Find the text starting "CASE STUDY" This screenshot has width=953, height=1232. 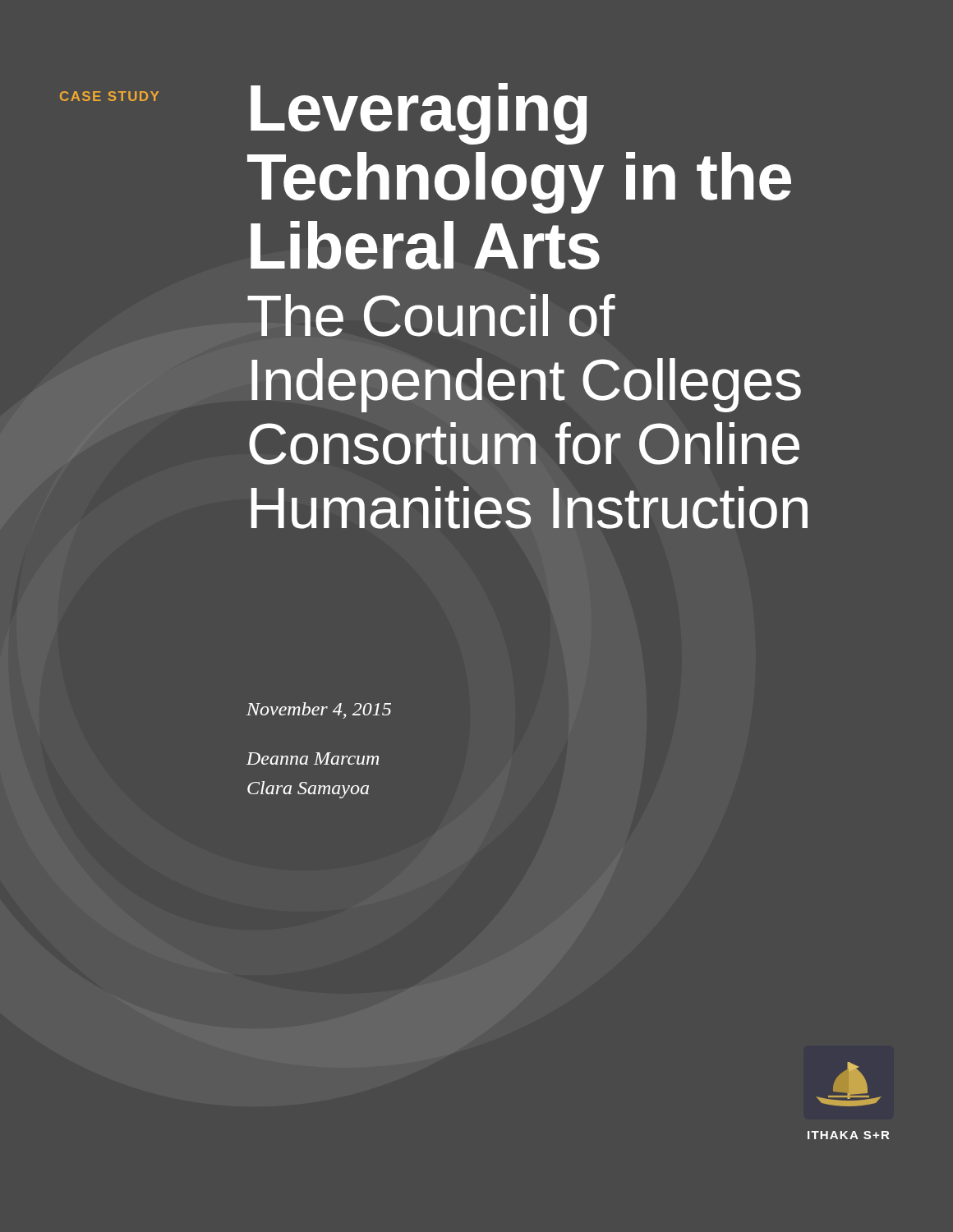tap(110, 97)
